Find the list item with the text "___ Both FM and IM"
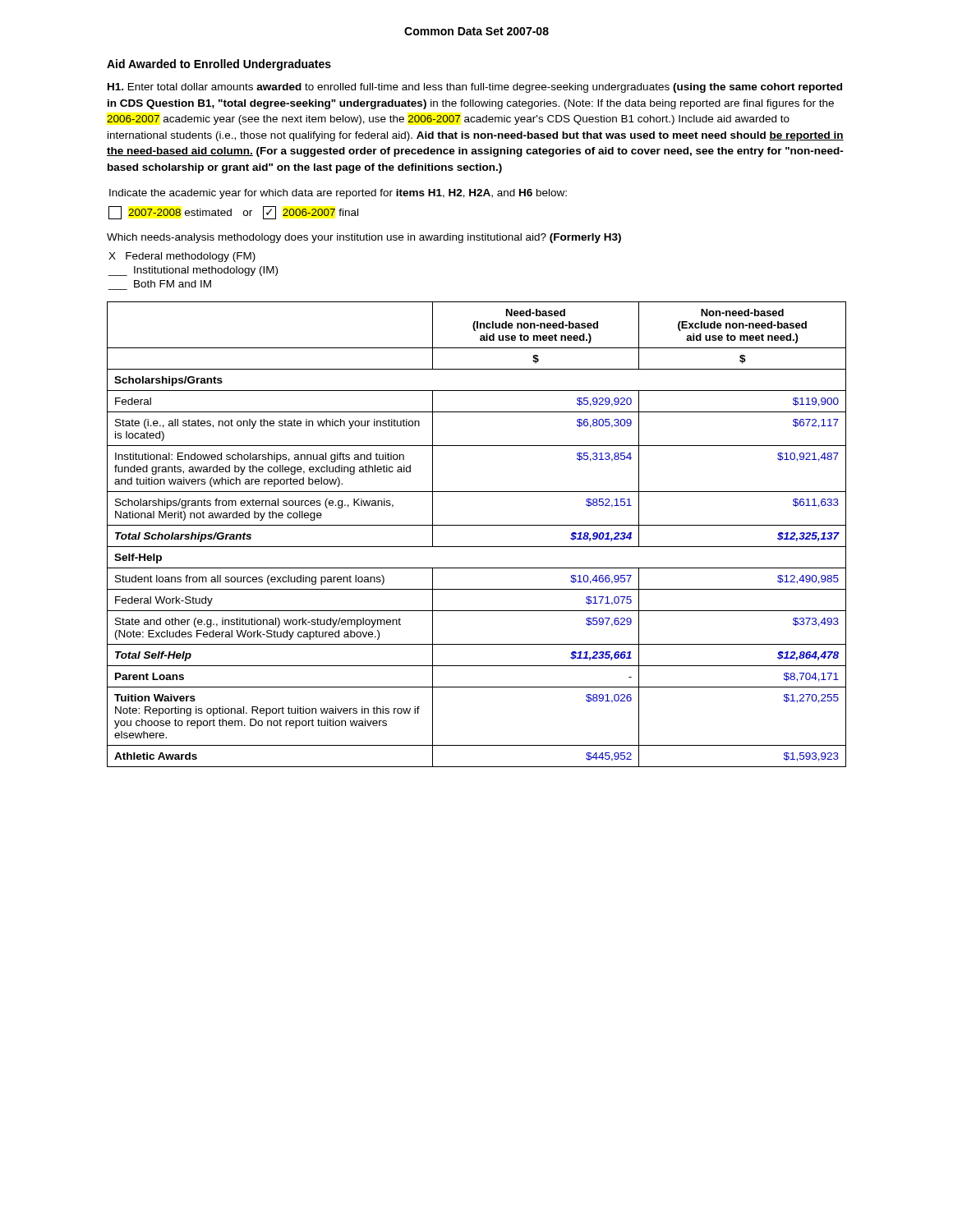The height and width of the screenshot is (1232, 953). [x=160, y=284]
